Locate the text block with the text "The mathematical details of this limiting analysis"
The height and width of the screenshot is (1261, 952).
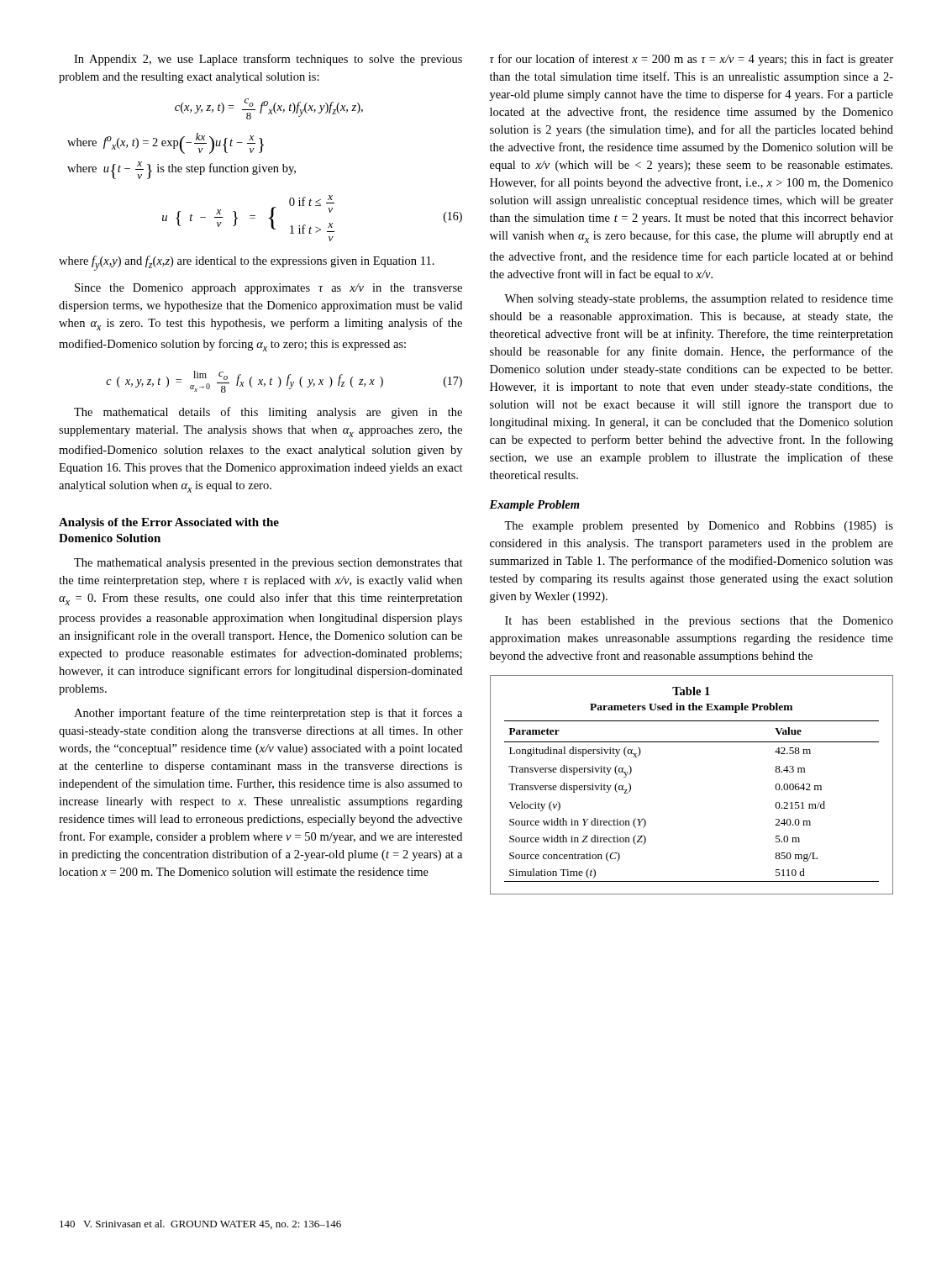click(261, 450)
